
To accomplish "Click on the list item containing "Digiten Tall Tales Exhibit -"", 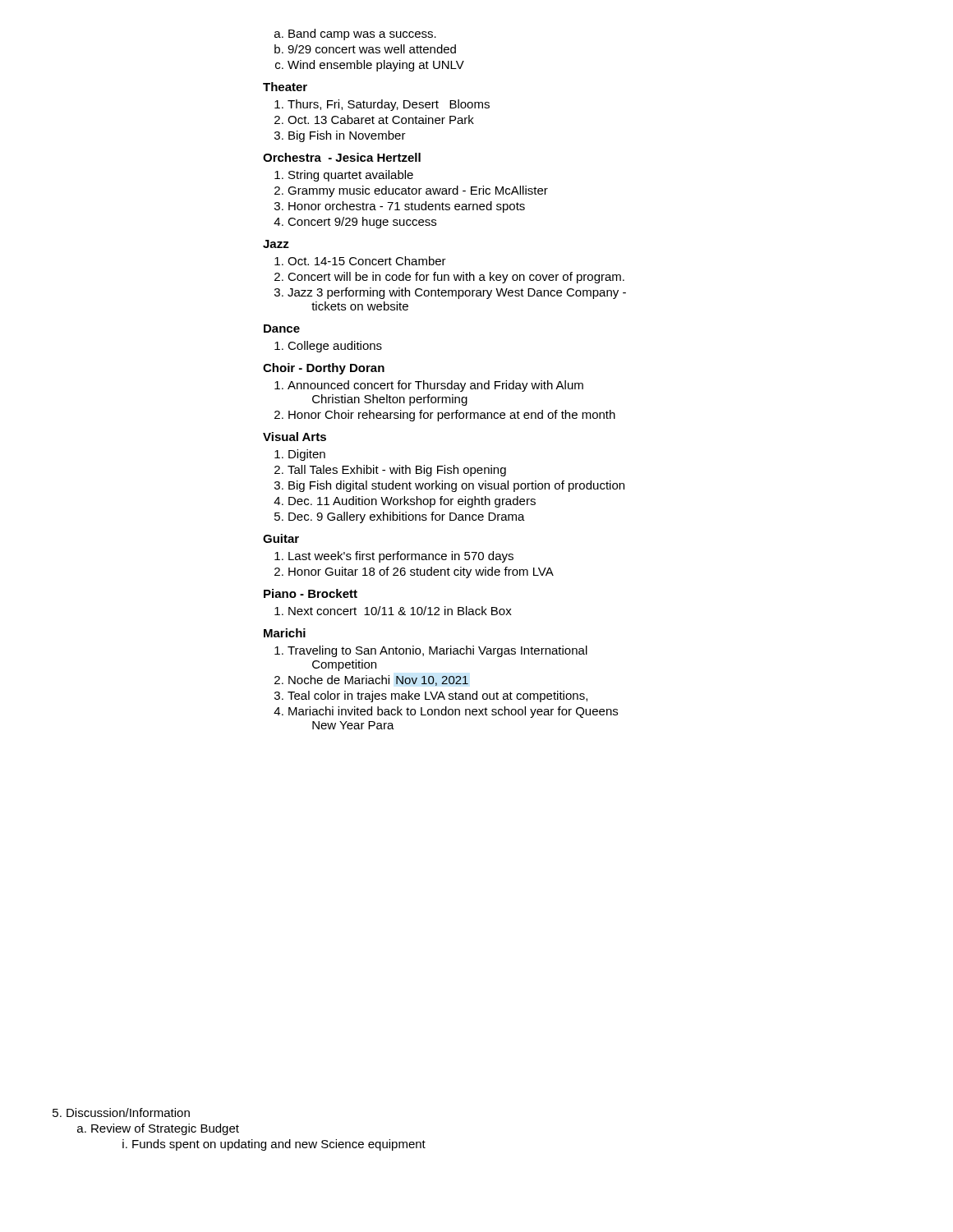I will [x=550, y=485].
